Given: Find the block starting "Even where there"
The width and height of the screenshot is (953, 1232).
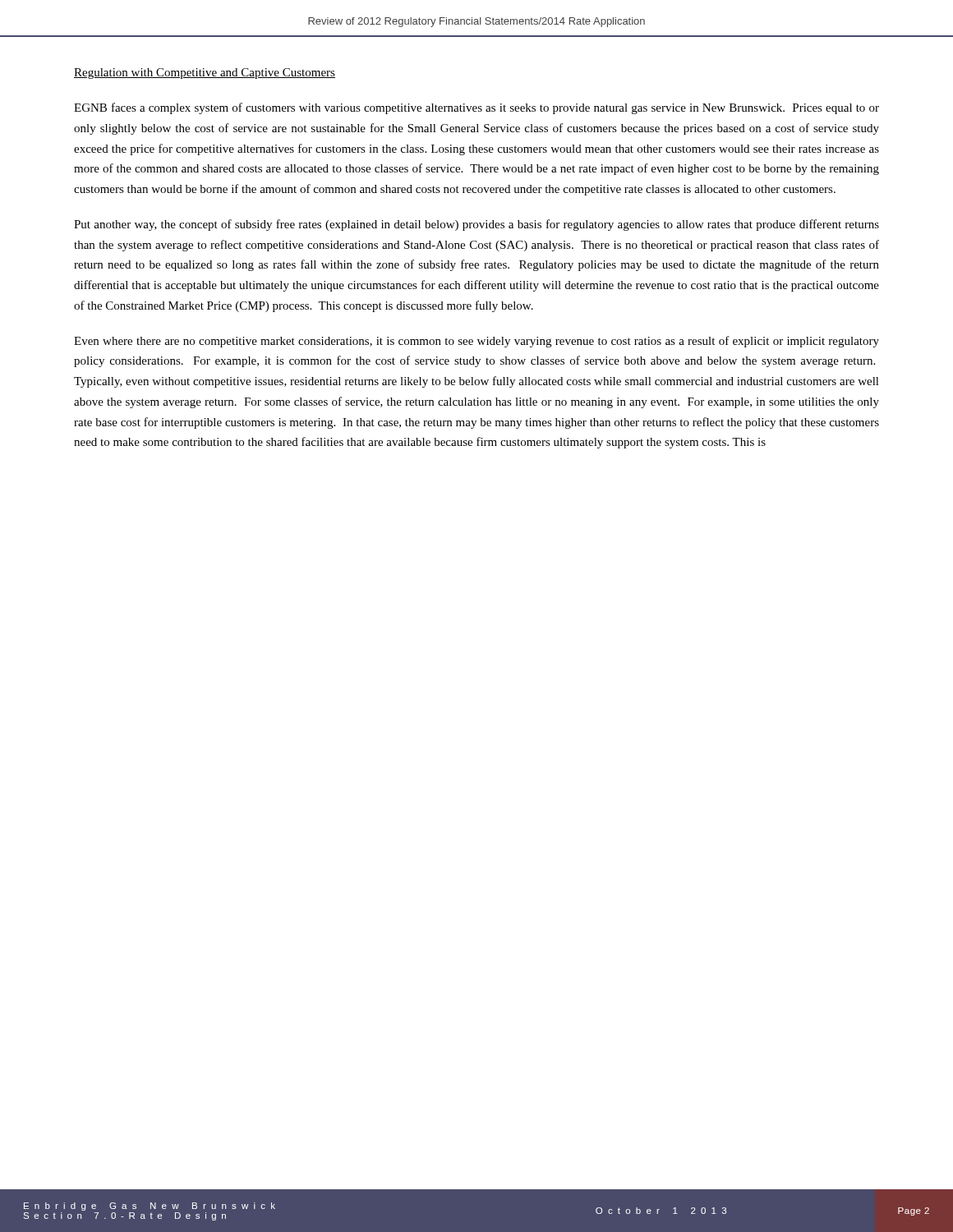Looking at the screenshot, I should click(476, 391).
